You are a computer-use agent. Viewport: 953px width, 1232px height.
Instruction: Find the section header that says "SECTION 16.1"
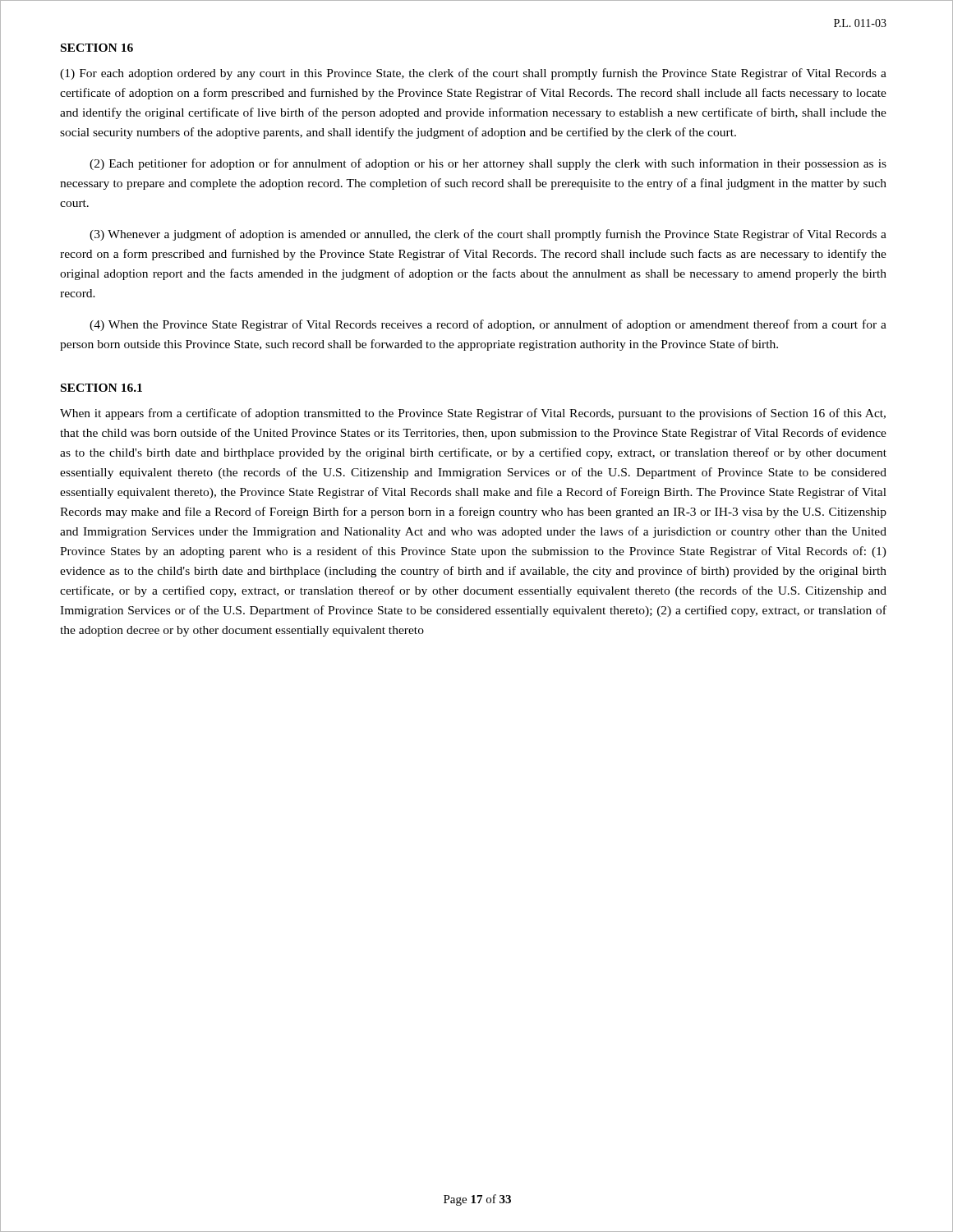pos(101,387)
